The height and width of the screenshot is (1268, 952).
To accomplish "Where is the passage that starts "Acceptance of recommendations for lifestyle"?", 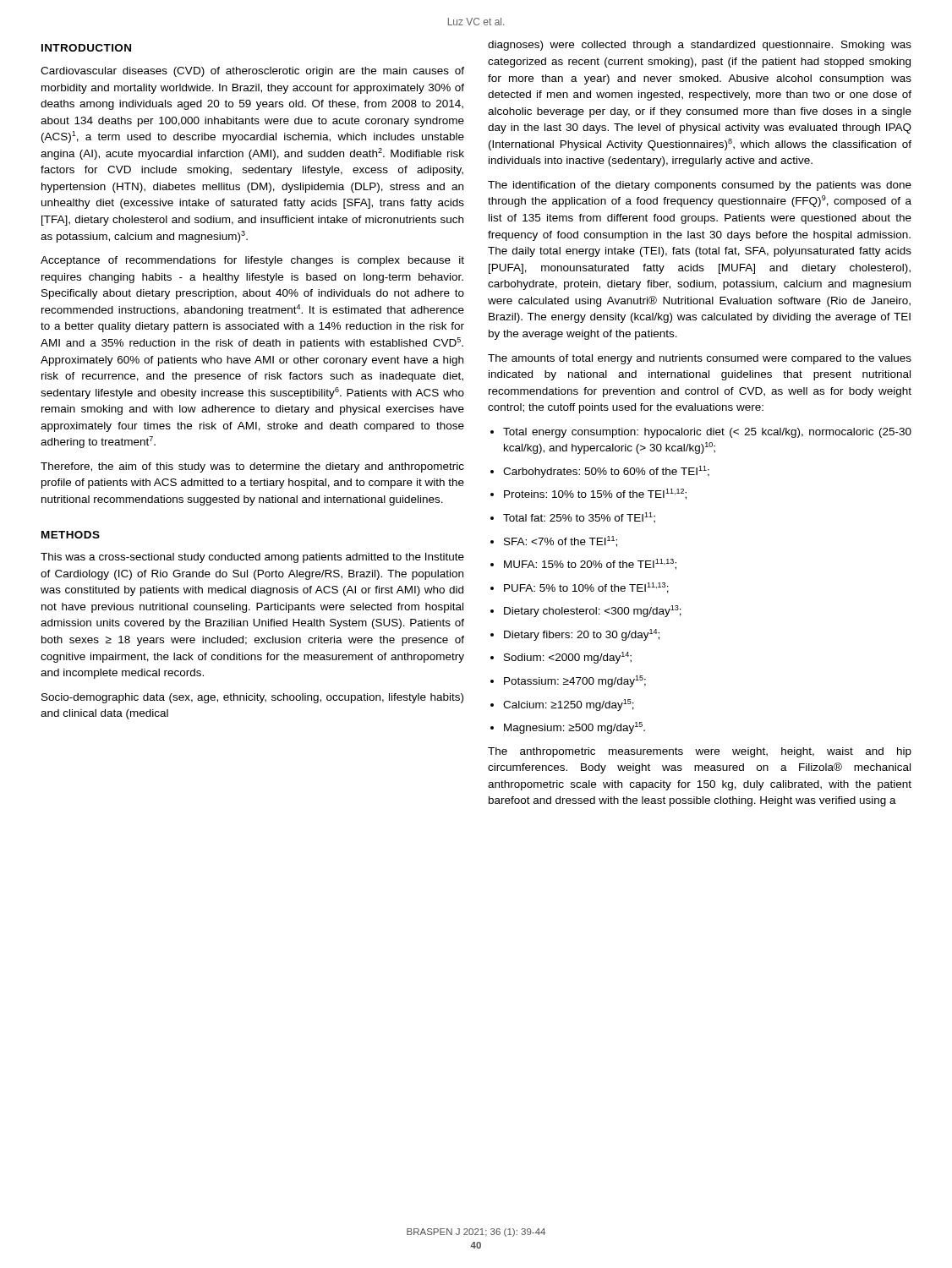I will (x=252, y=351).
